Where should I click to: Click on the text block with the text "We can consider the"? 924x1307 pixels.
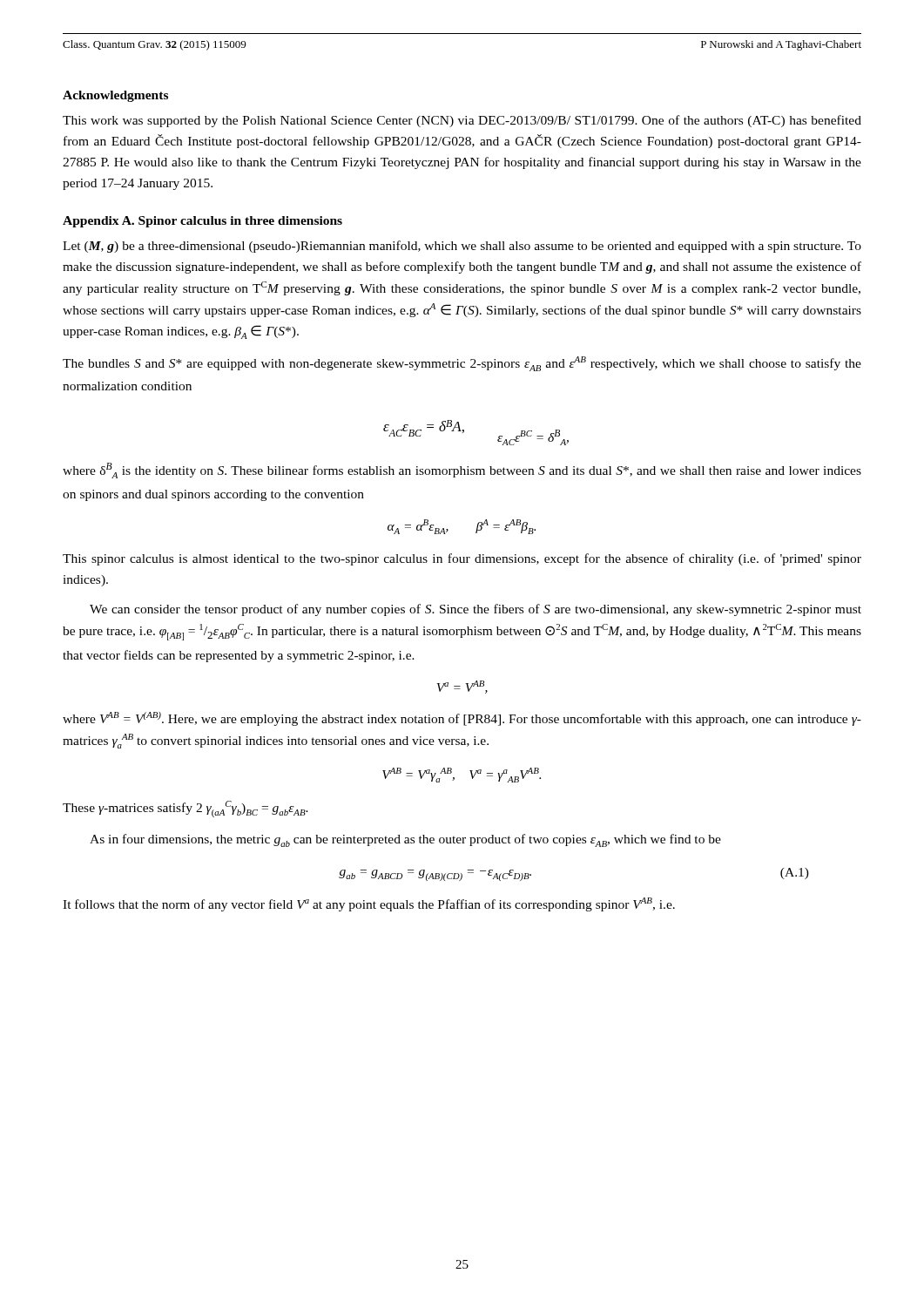coord(462,631)
